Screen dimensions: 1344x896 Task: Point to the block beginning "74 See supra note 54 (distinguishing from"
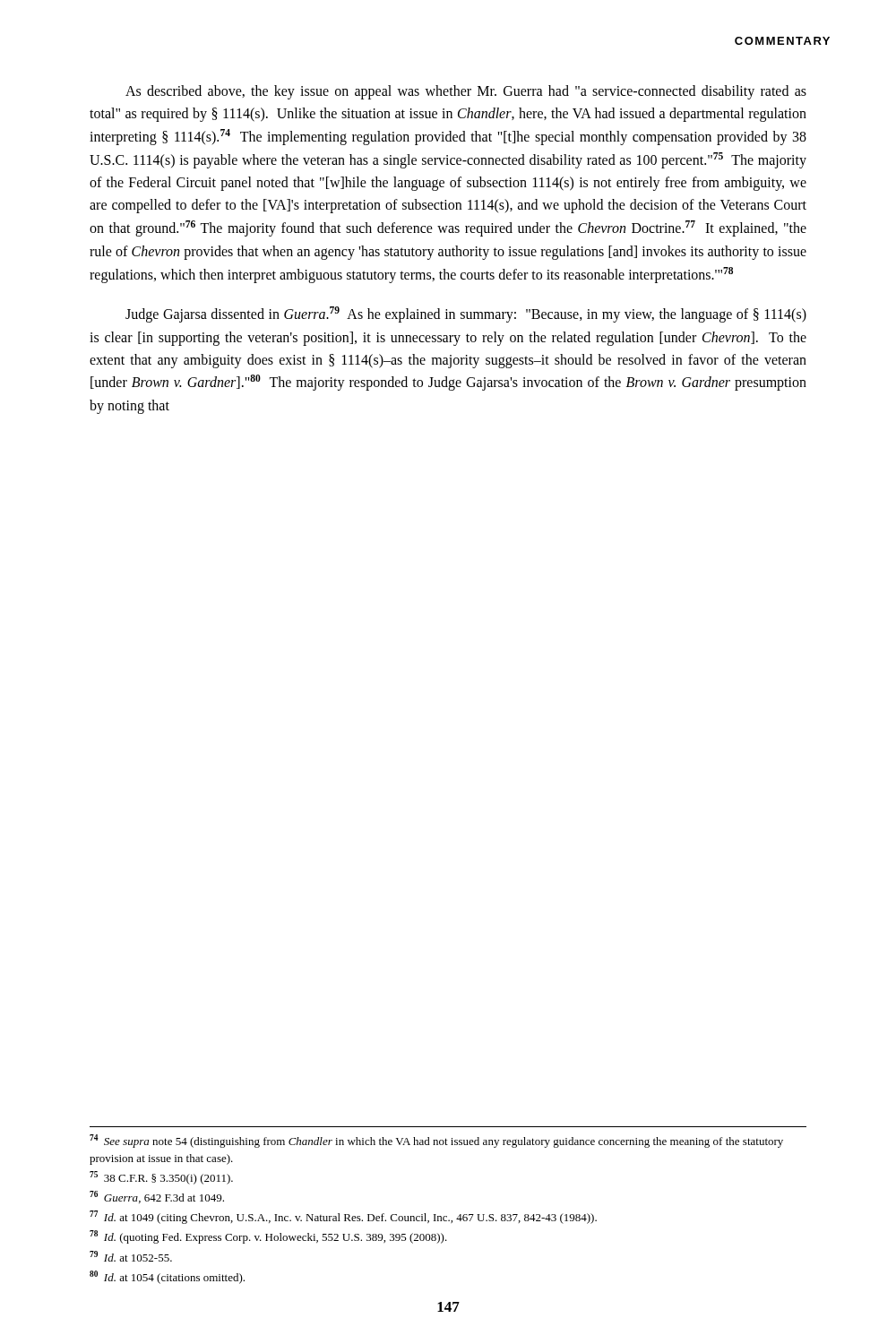click(x=436, y=1149)
